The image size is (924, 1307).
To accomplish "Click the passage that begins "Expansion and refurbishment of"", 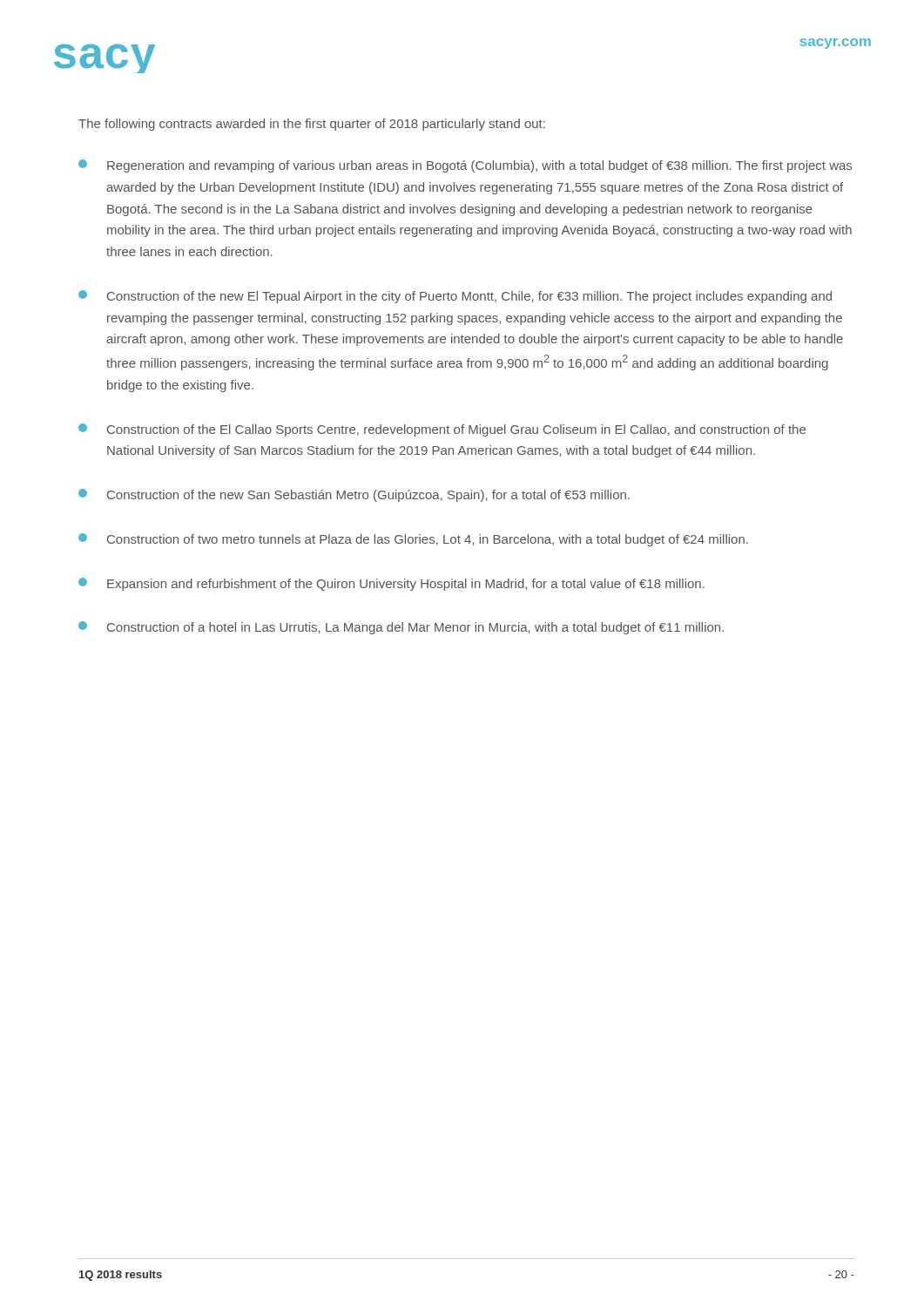I will [x=392, y=584].
